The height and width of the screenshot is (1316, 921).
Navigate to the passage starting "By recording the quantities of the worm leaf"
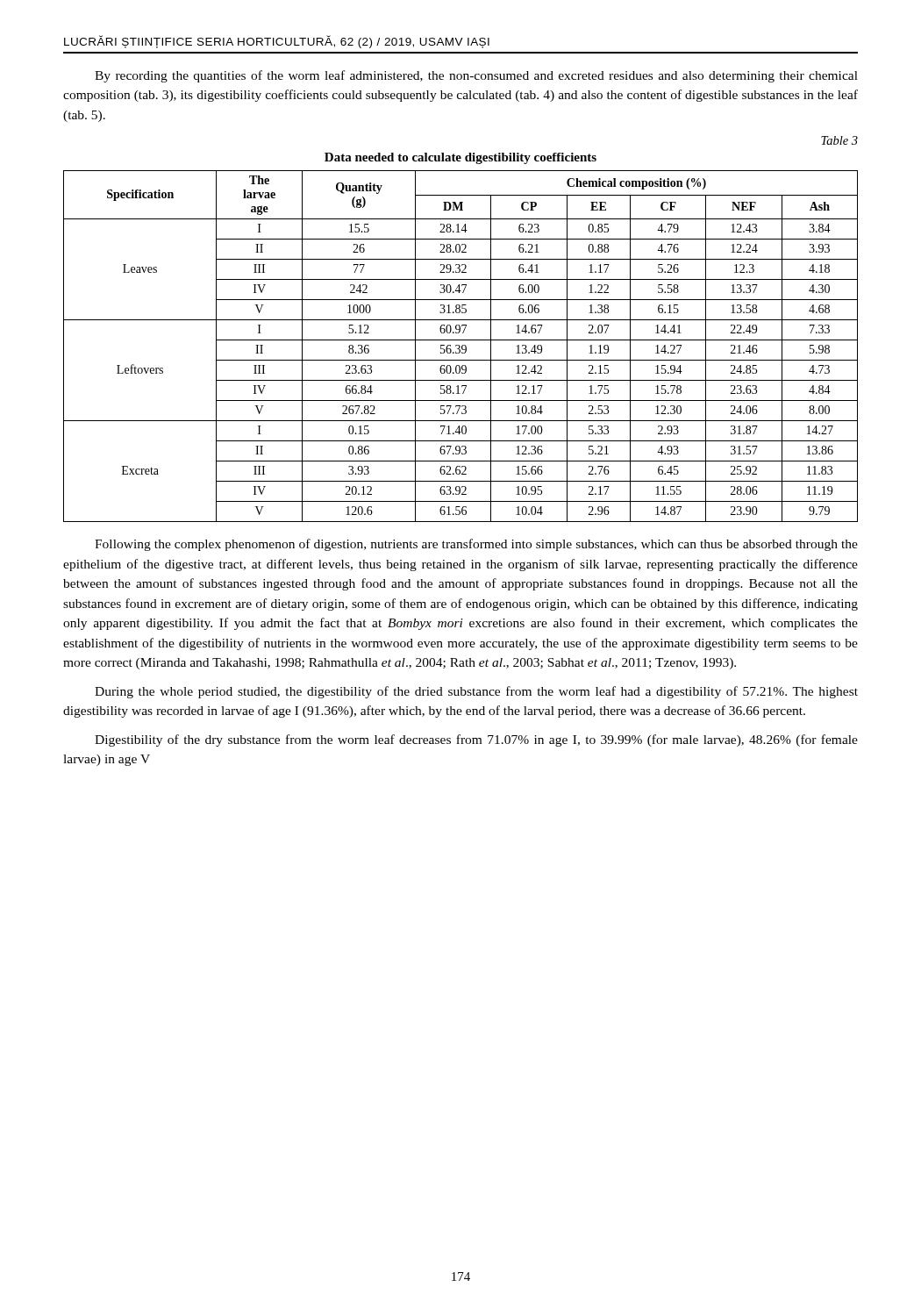point(460,95)
